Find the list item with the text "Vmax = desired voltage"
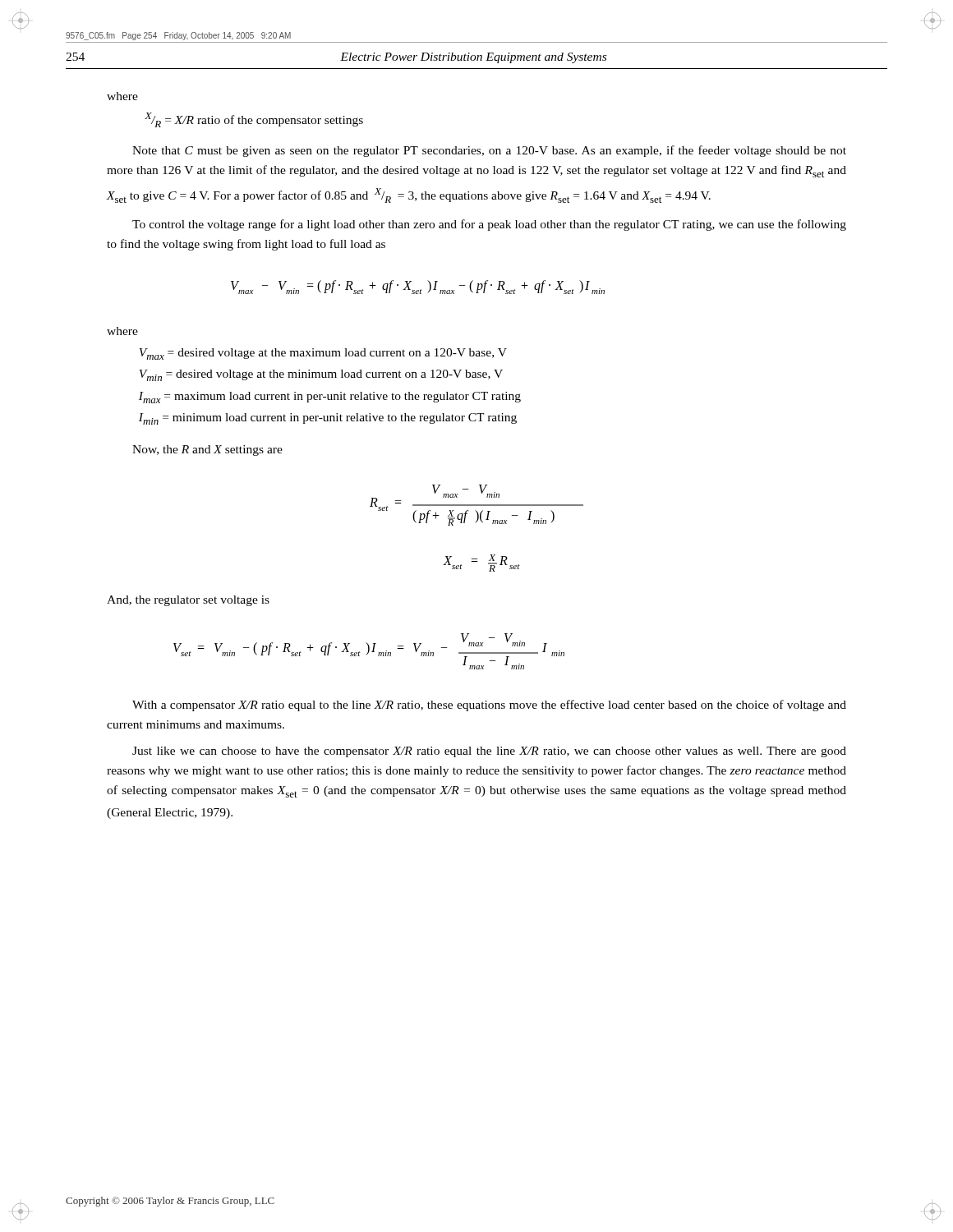The height and width of the screenshot is (1232, 953). pos(323,354)
